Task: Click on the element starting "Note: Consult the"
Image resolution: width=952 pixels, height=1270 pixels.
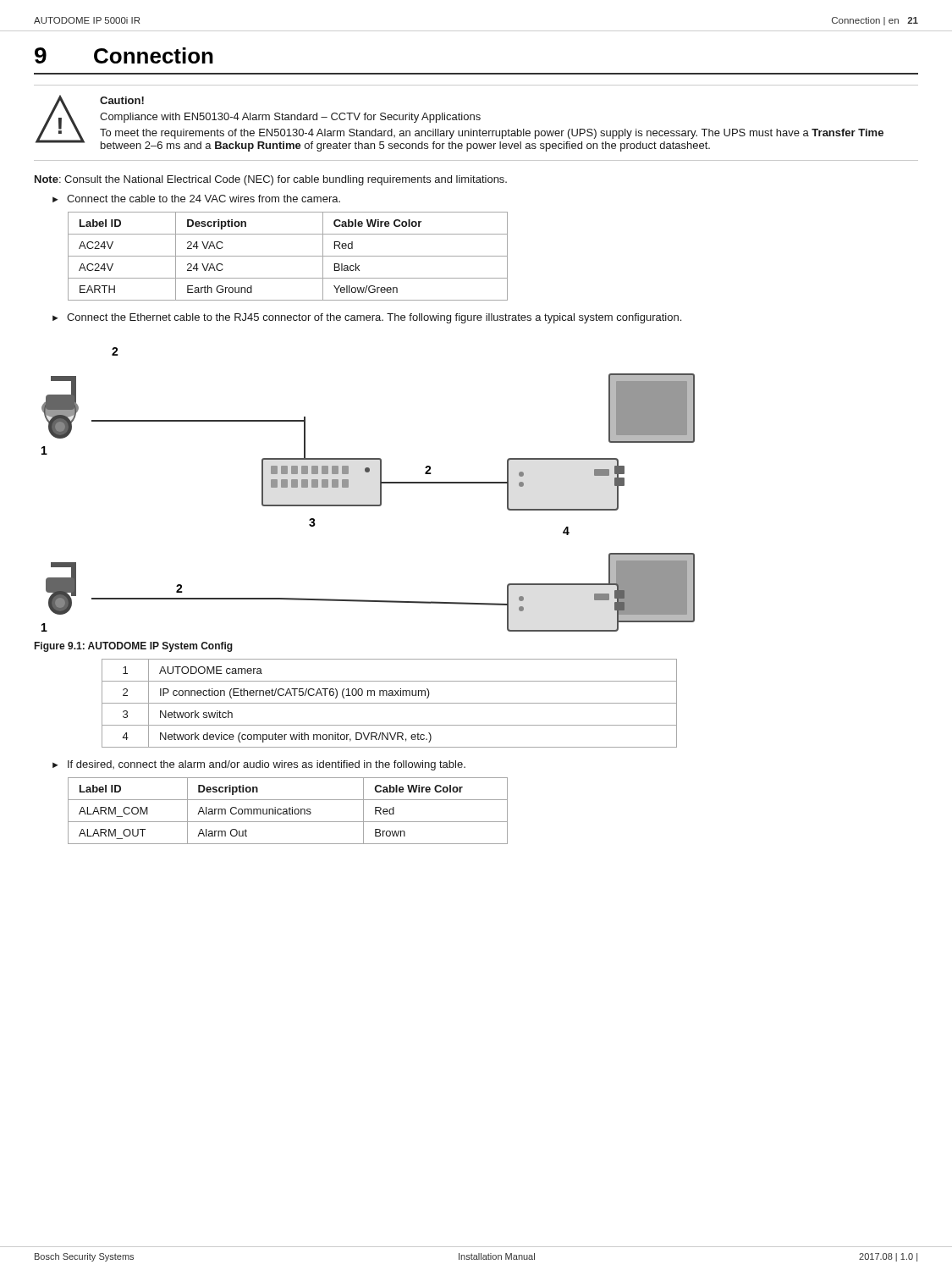Action: pos(271,179)
